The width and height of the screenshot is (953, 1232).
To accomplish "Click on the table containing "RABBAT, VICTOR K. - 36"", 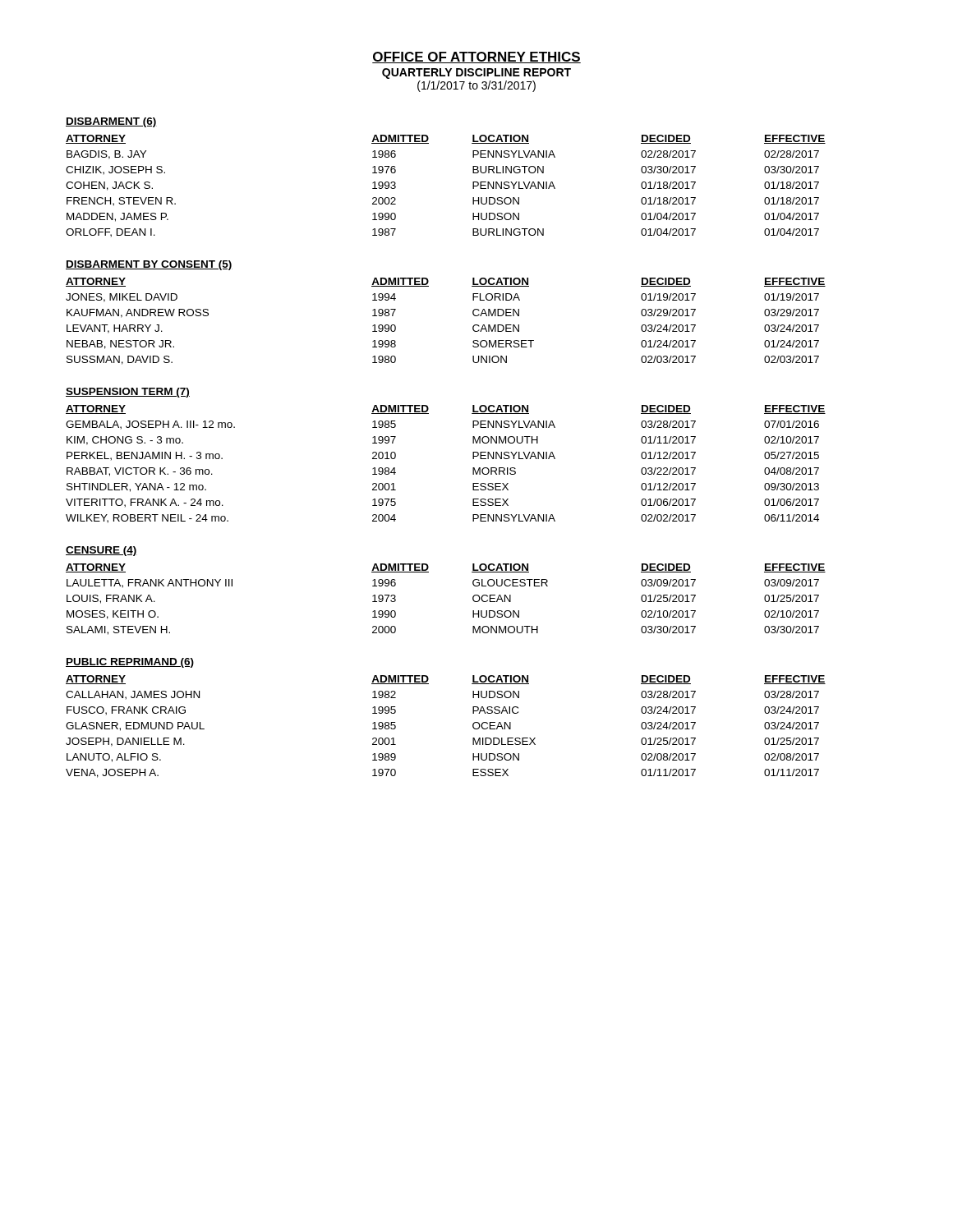I will 476,463.
